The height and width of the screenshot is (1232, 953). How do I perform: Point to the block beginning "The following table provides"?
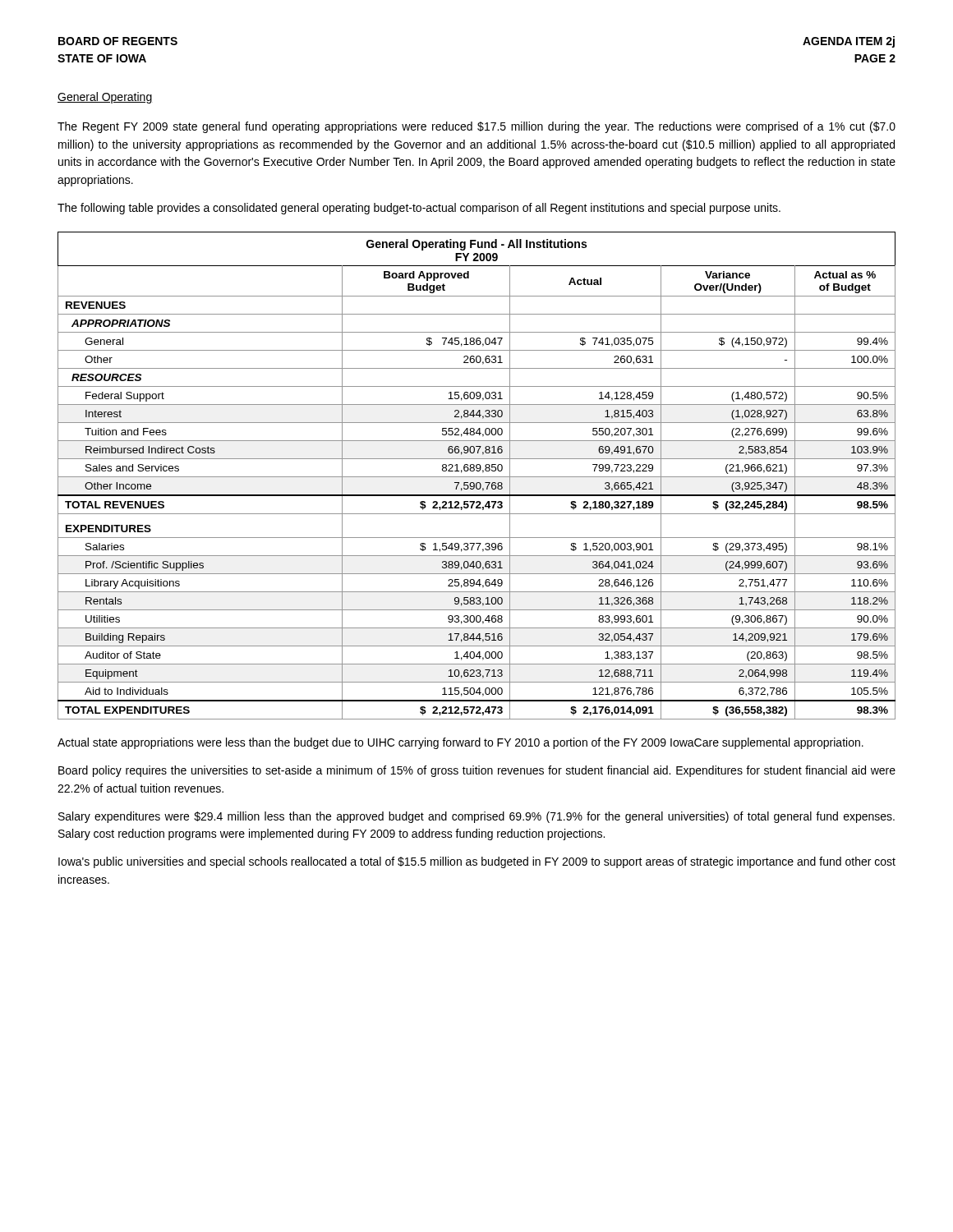click(x=419, y=208)
